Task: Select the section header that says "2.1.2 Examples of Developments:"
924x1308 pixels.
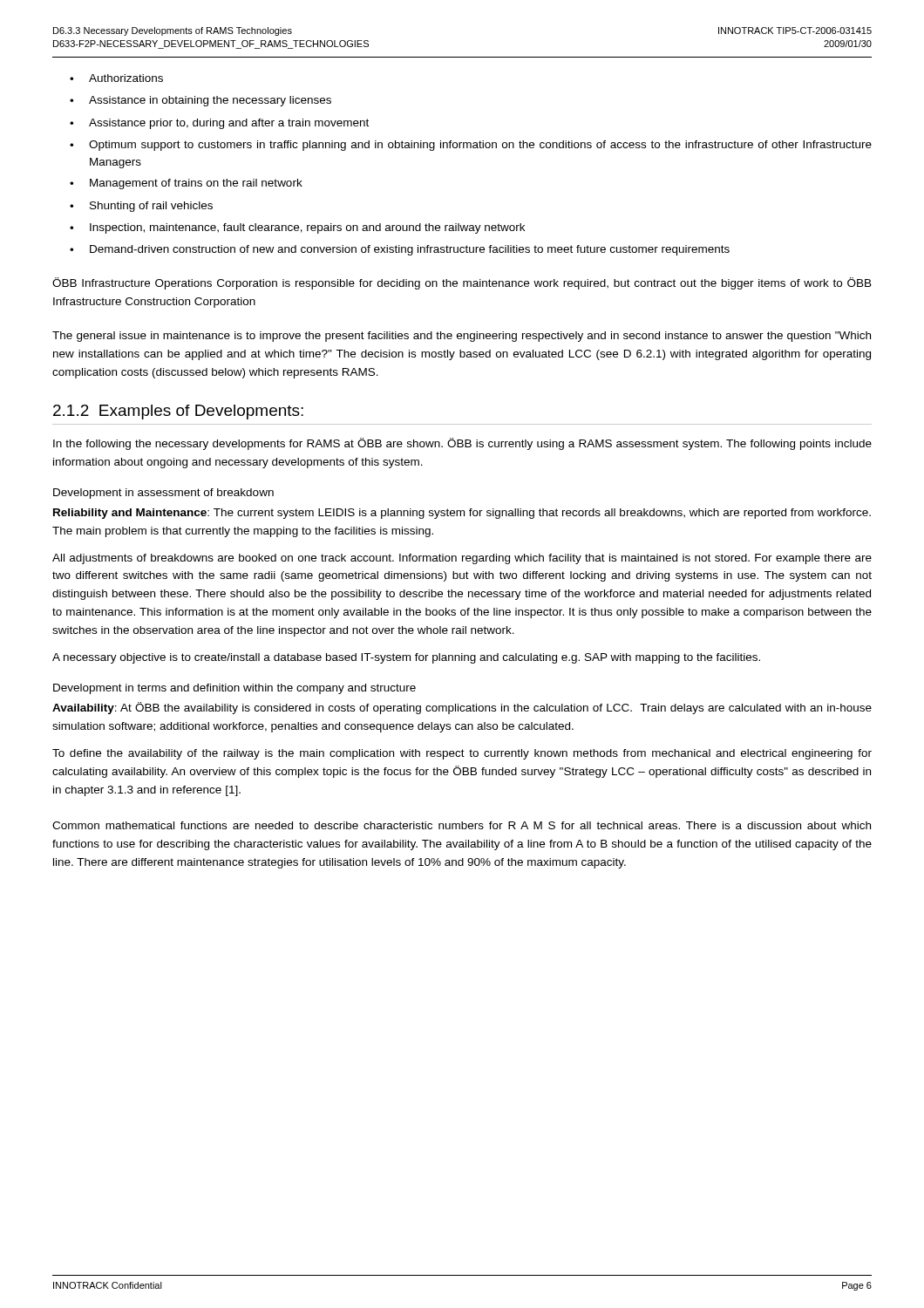Action: (178, 410)
